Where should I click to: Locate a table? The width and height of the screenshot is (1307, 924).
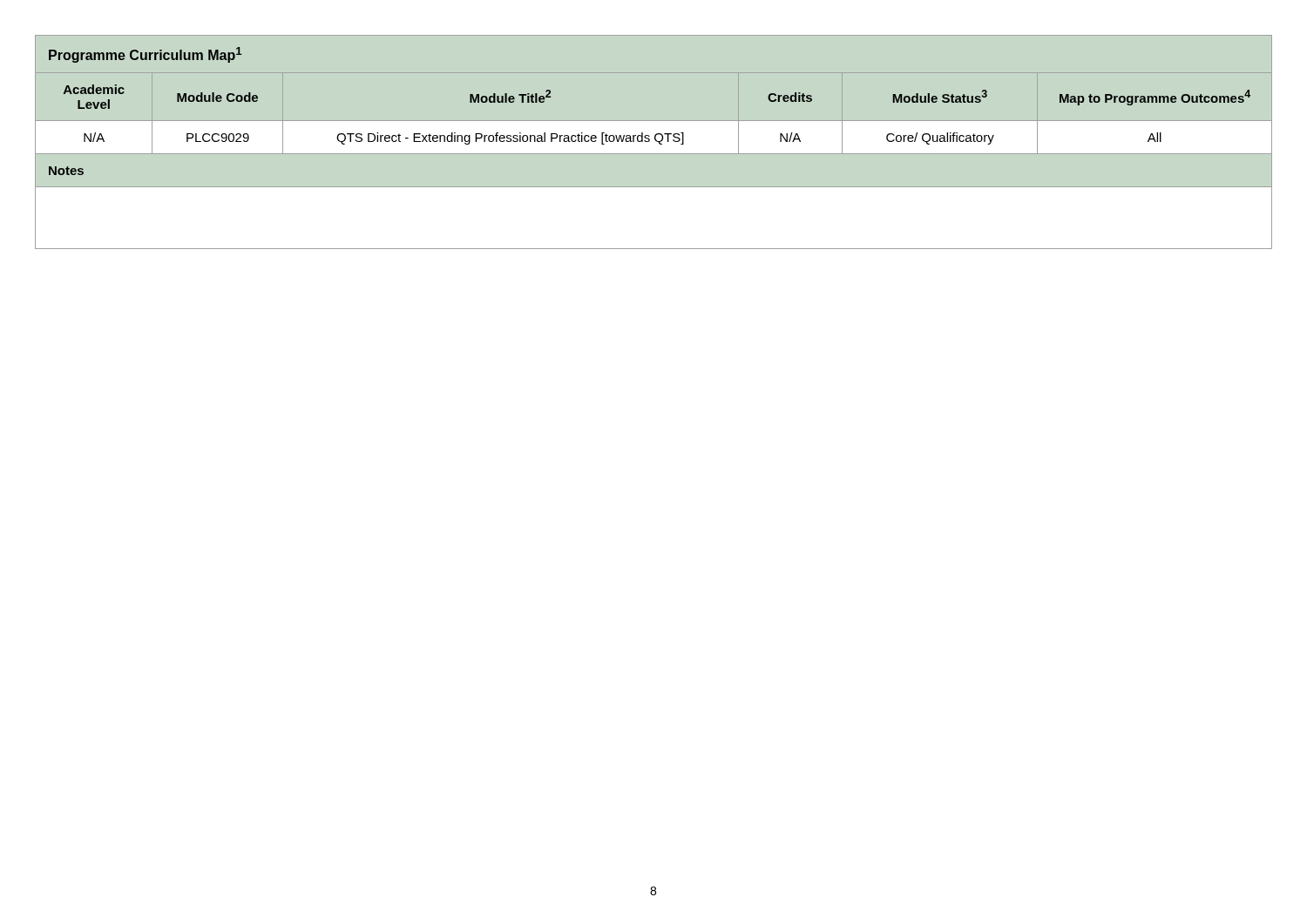click(654, 142)
